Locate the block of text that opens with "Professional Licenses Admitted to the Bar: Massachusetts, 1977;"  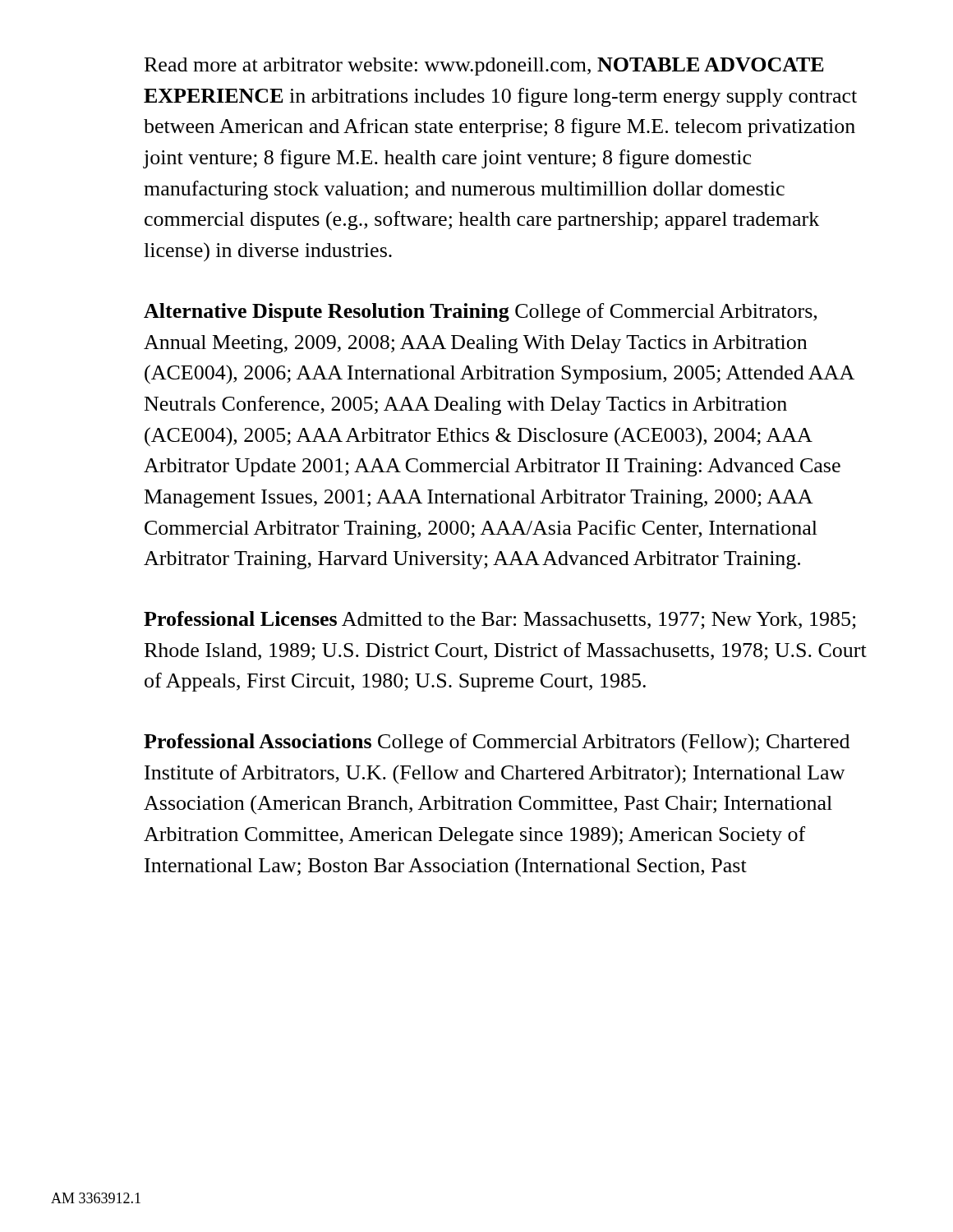click(x=505, y=650)
